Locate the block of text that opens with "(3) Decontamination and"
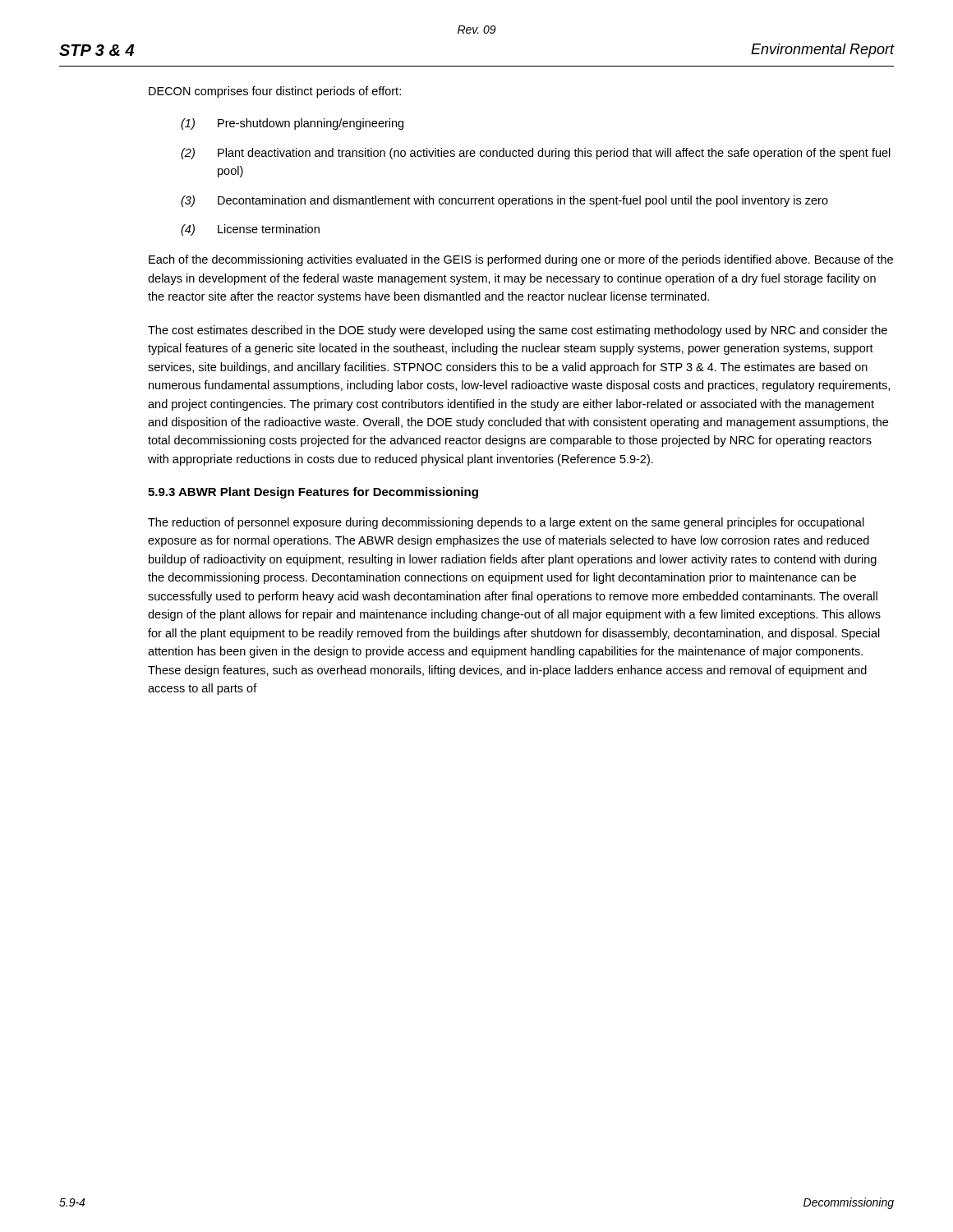 point(537,201)
